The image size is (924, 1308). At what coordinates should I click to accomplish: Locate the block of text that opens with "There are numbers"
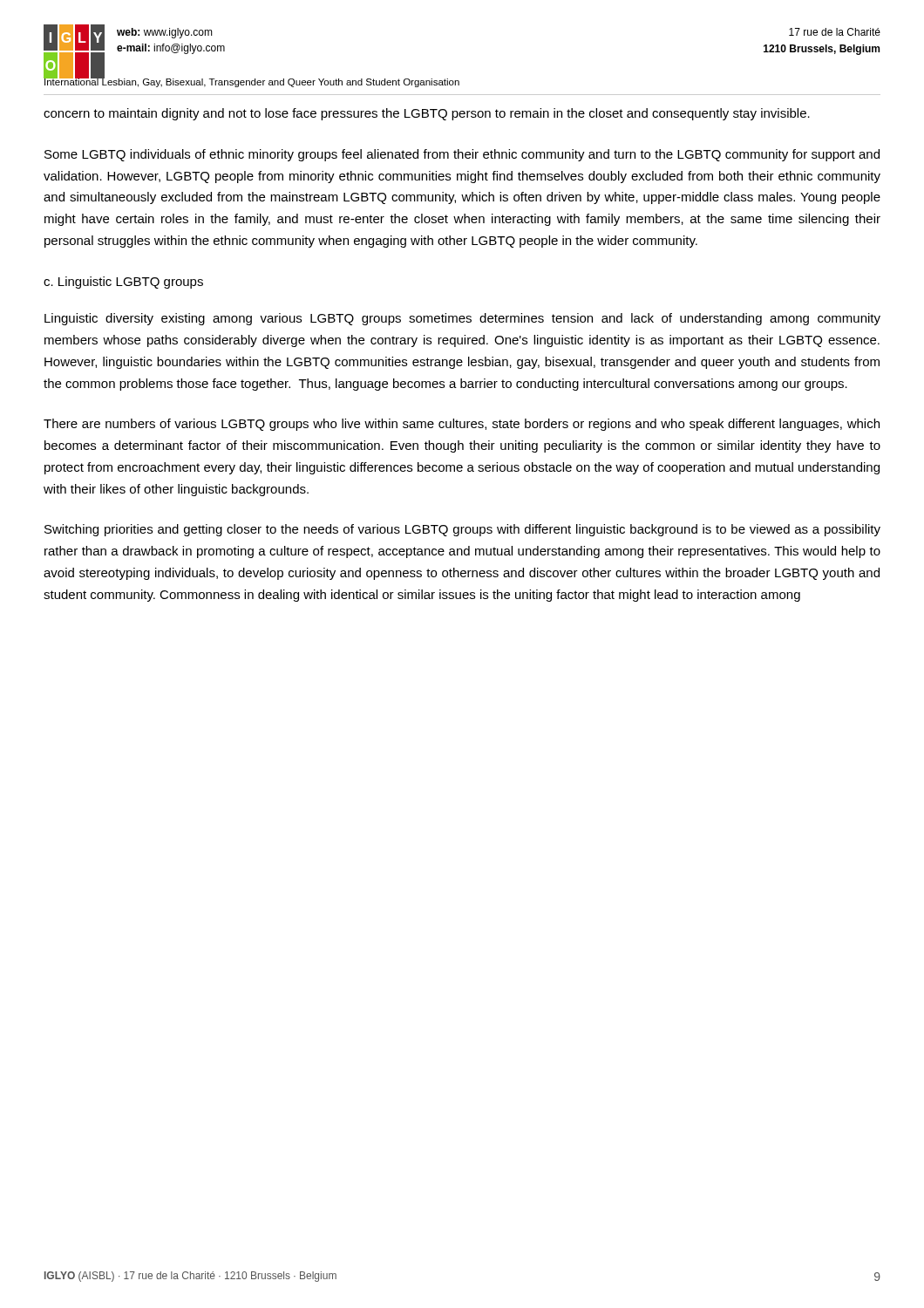(x=462, y=456)
